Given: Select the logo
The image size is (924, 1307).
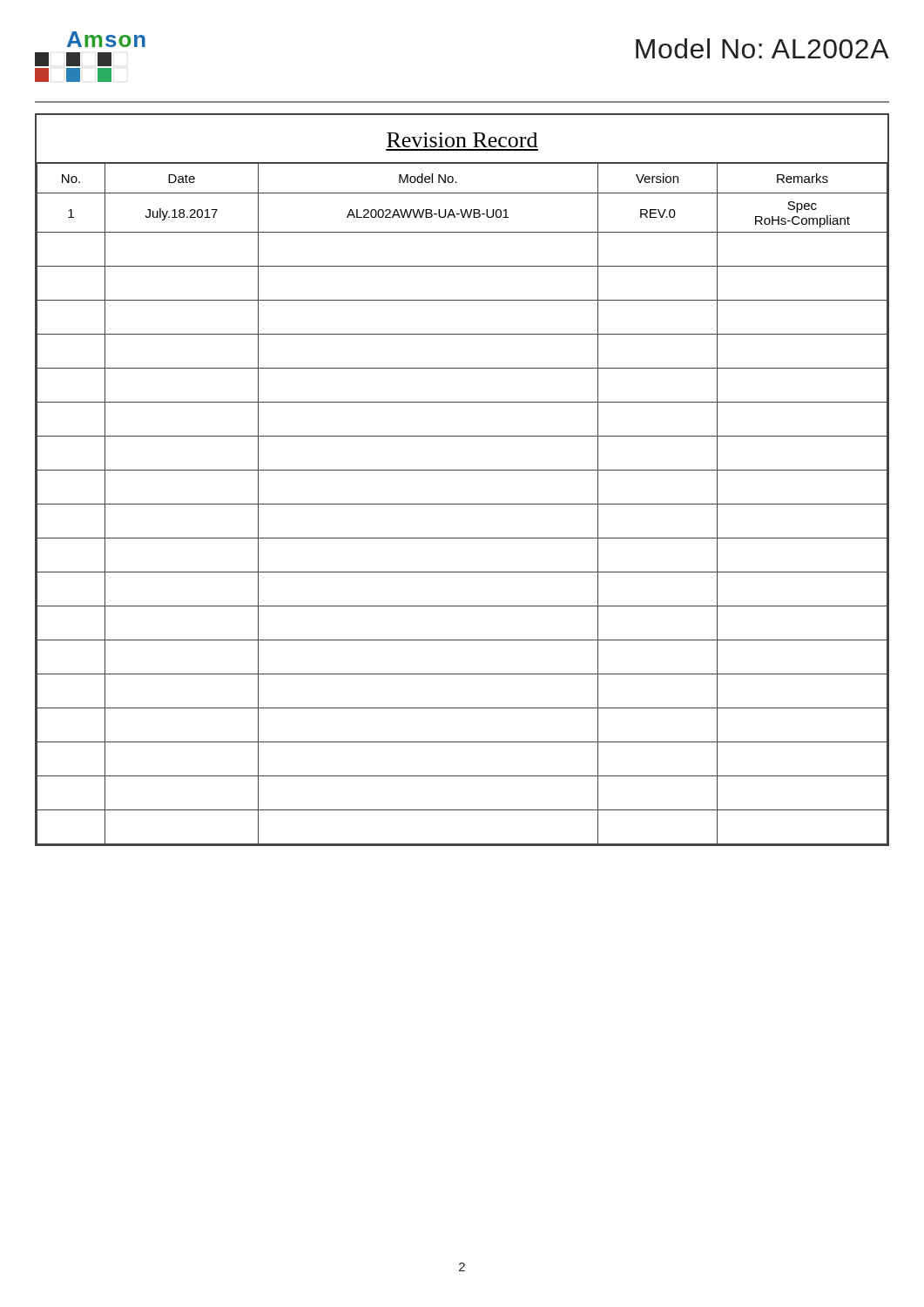Looking at the screenshot, I should (x=462, y=55).
